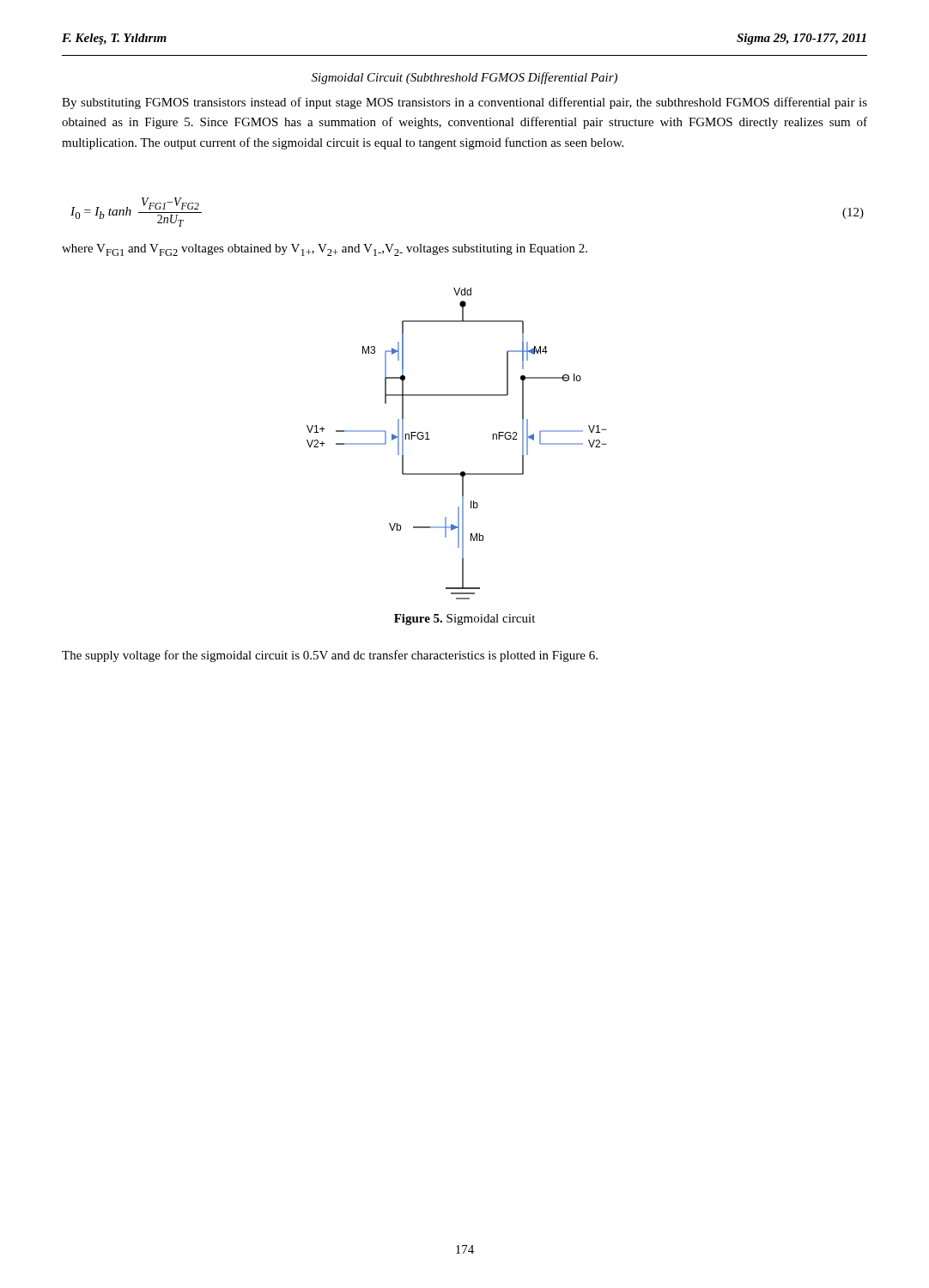Locate the block of text that opens with "By substituting FGMOS transistors"
This screenshot has width=929, height=1288.
pos(464,122)
